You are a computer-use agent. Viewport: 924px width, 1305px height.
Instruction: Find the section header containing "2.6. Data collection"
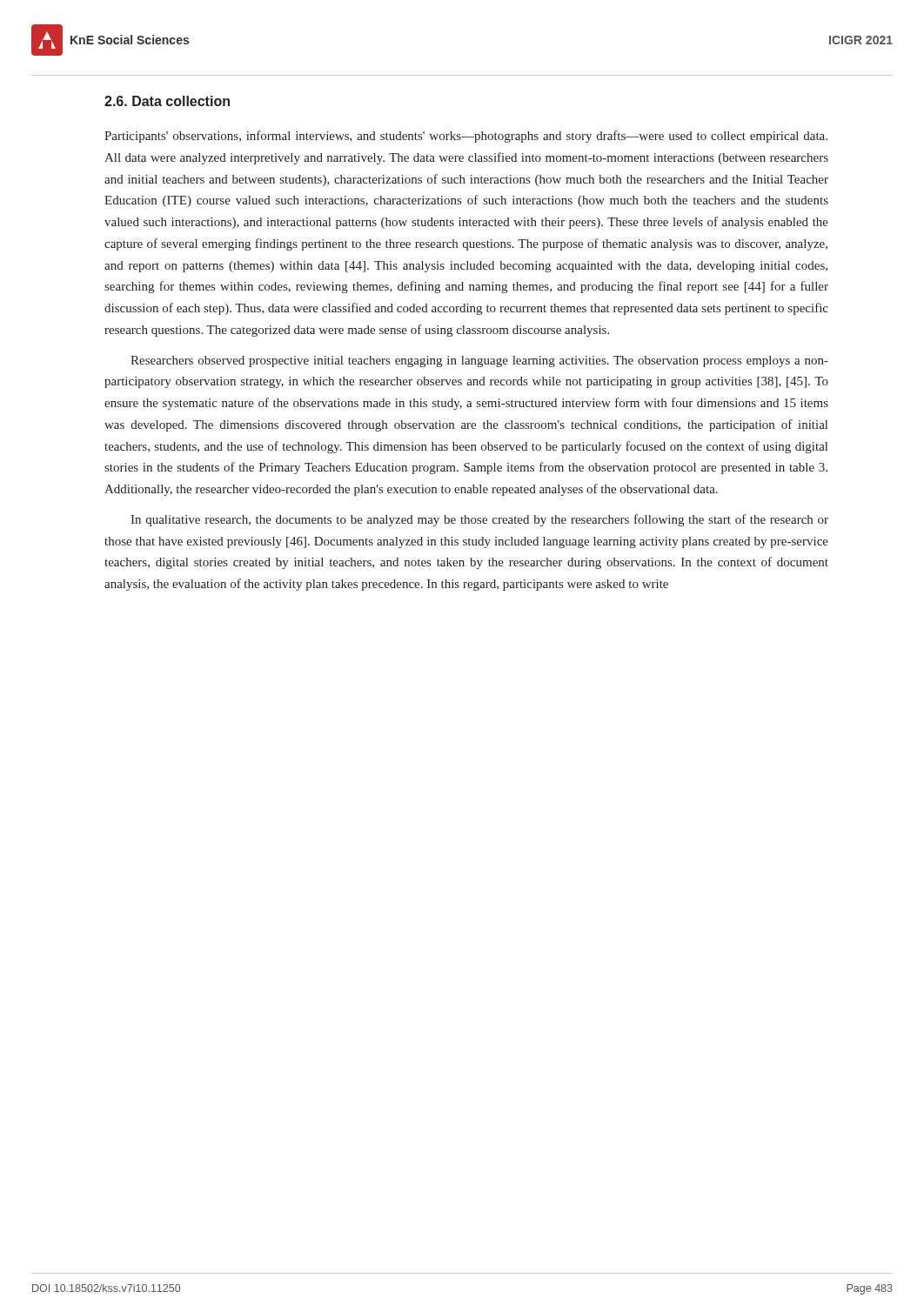(x=167, y=101)
